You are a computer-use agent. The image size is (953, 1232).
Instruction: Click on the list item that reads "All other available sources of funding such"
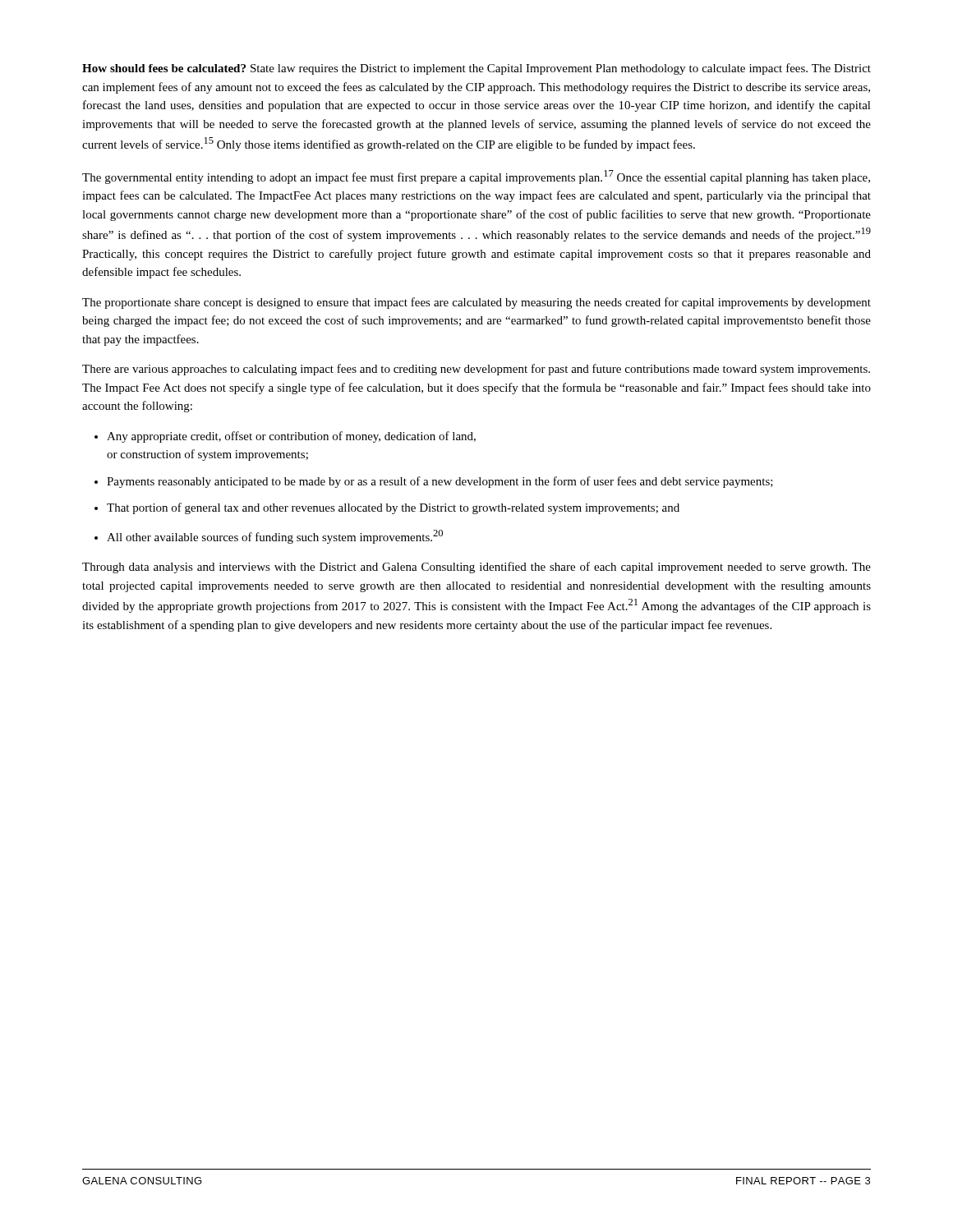269,537
